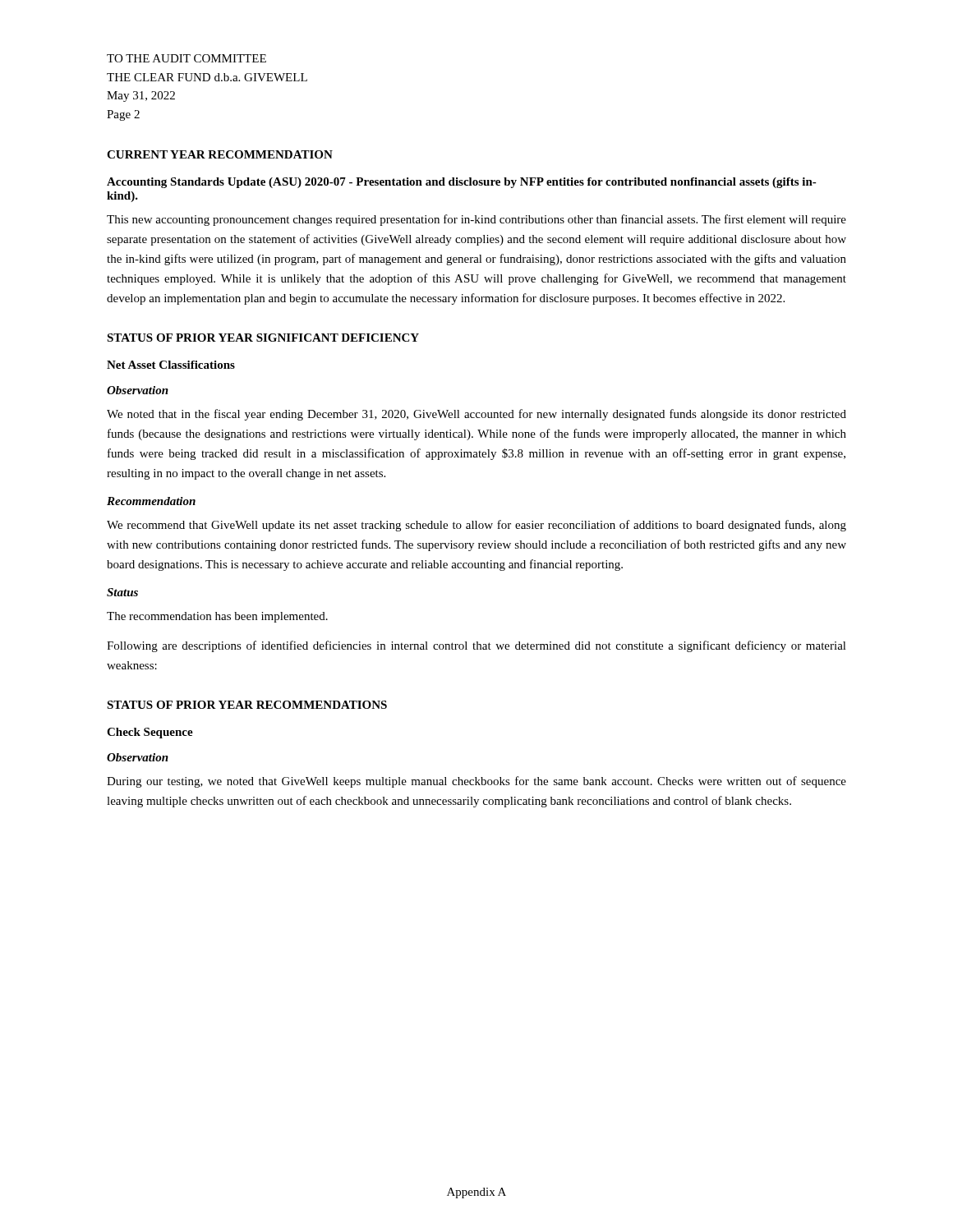Point to the block beginning "We recommend that GiveWell"
The height and width of the screenshot is (1232, 953).
(x=476, y=545)
